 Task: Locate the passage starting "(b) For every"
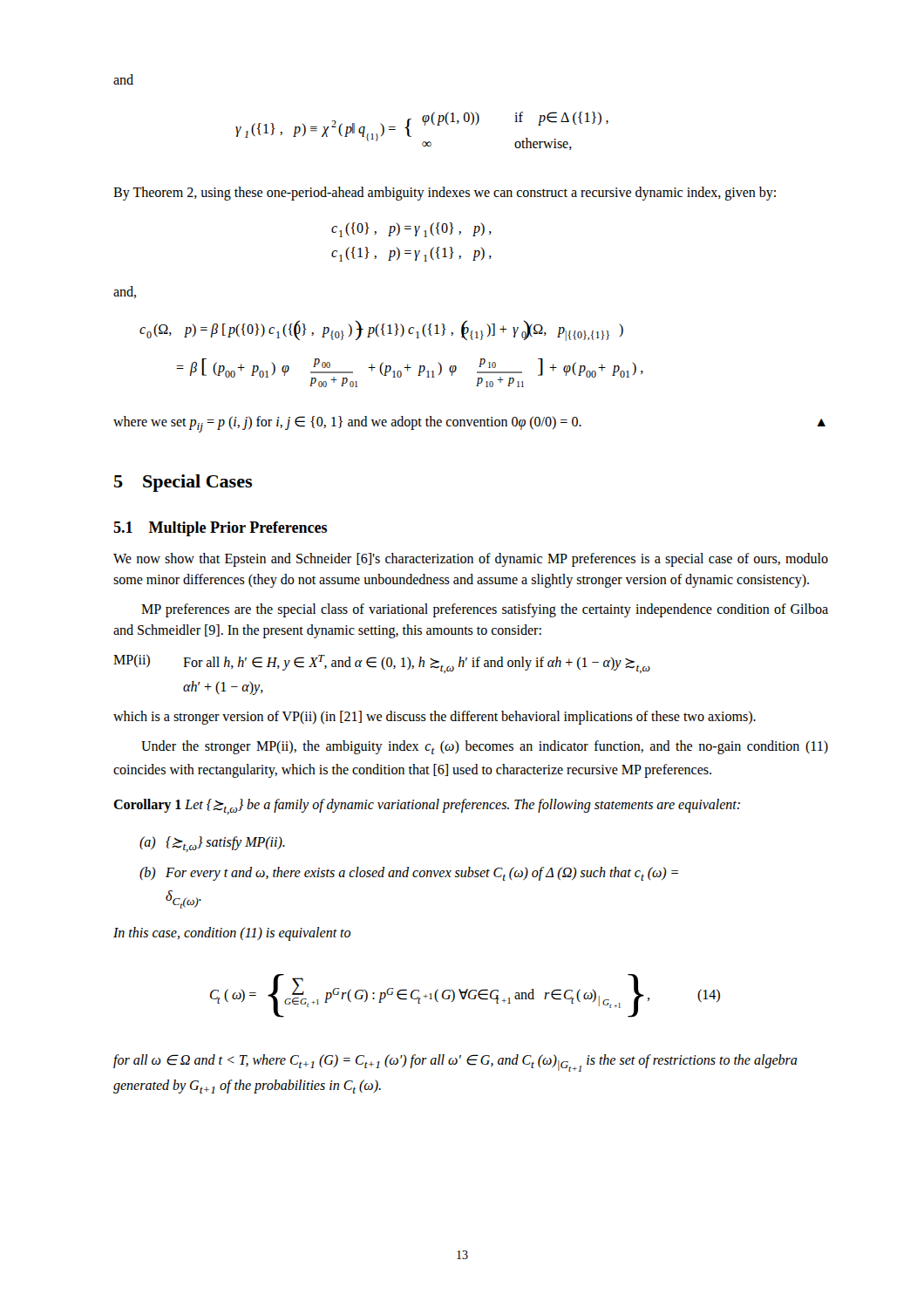tap(484, 887)
